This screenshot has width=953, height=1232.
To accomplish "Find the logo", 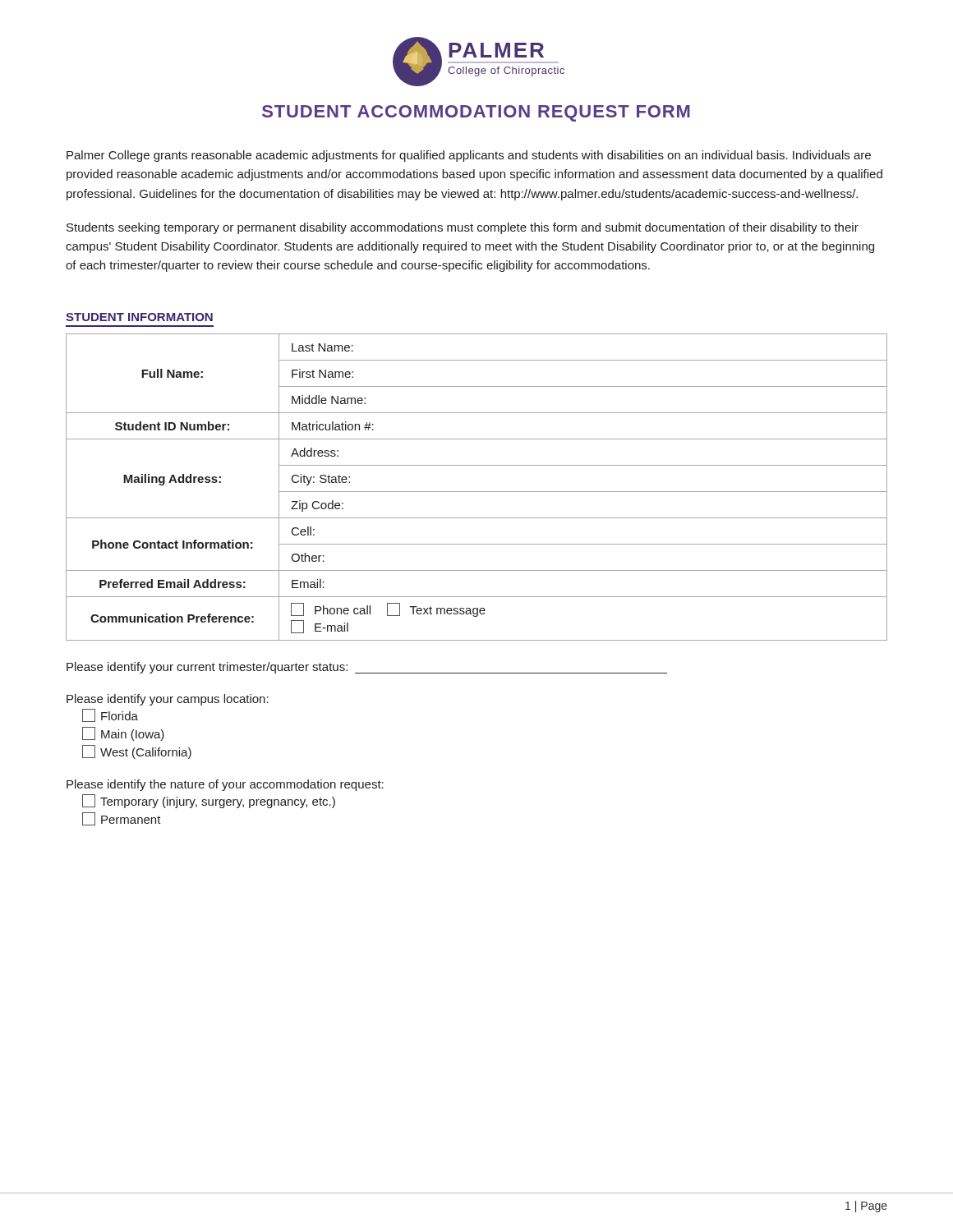I will point(476,63).
